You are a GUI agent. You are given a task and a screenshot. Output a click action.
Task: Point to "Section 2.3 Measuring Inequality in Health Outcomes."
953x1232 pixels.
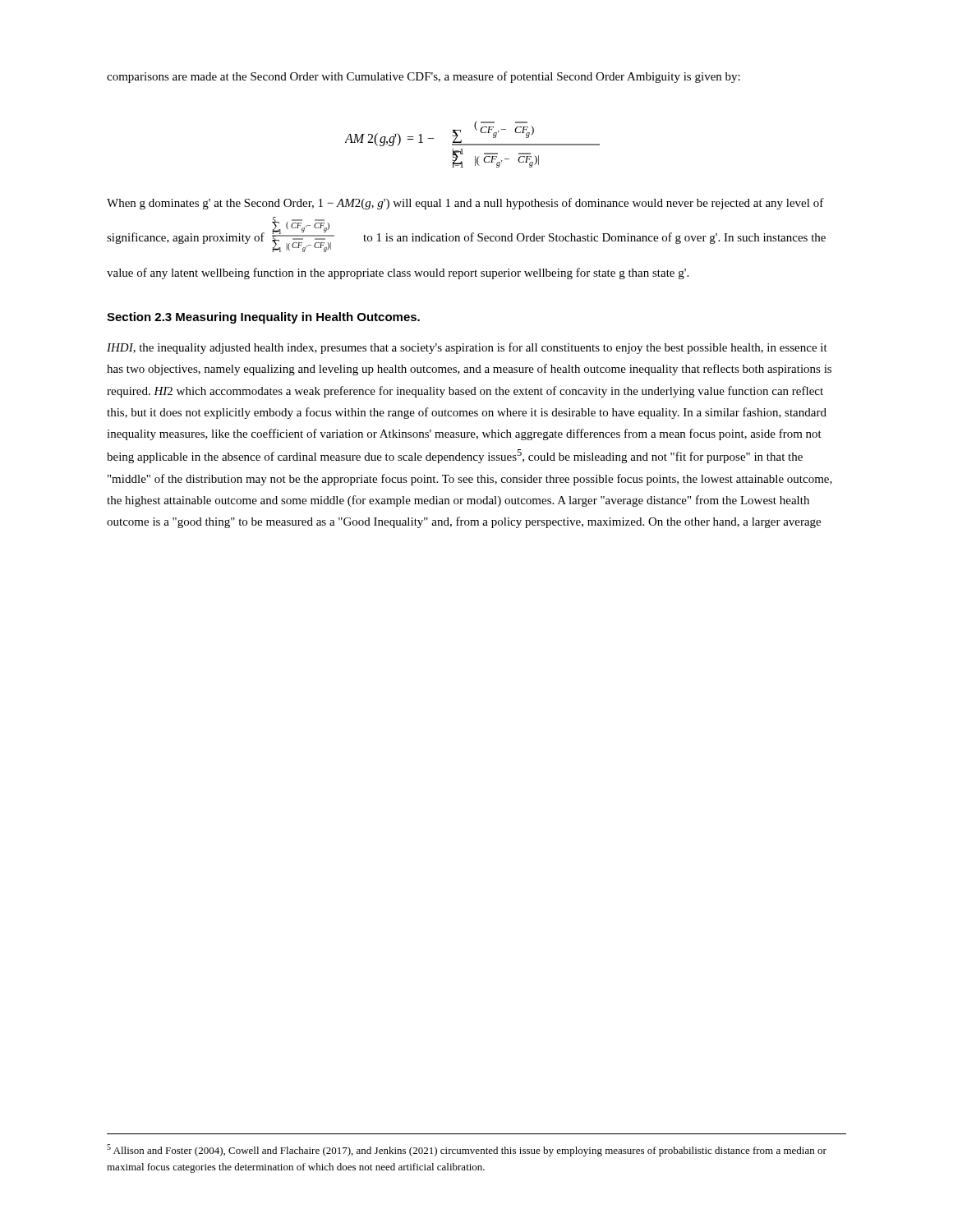pyautogui.click(x=264, y=317)
